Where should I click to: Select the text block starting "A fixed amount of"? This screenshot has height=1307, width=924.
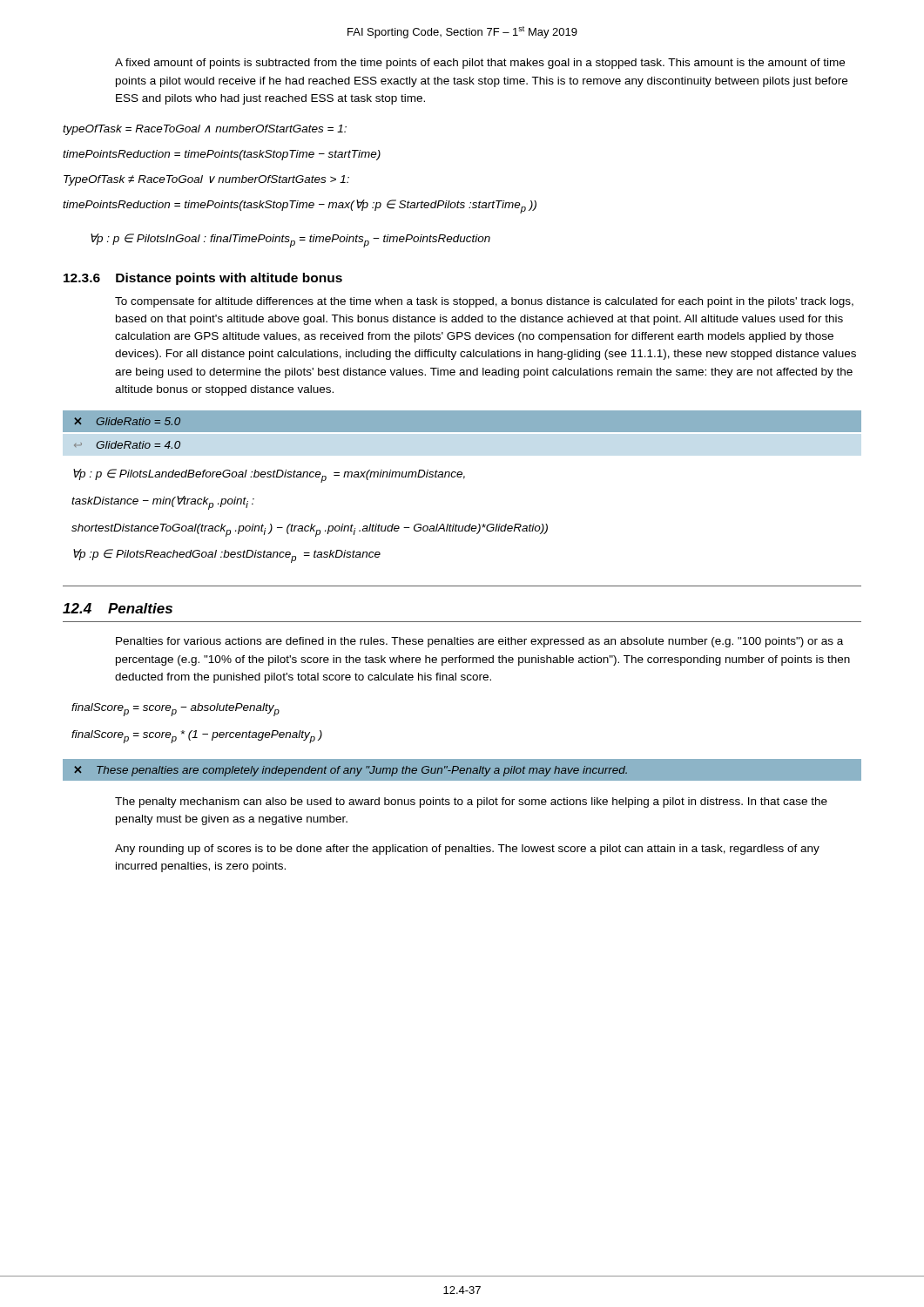pos(481,80)
